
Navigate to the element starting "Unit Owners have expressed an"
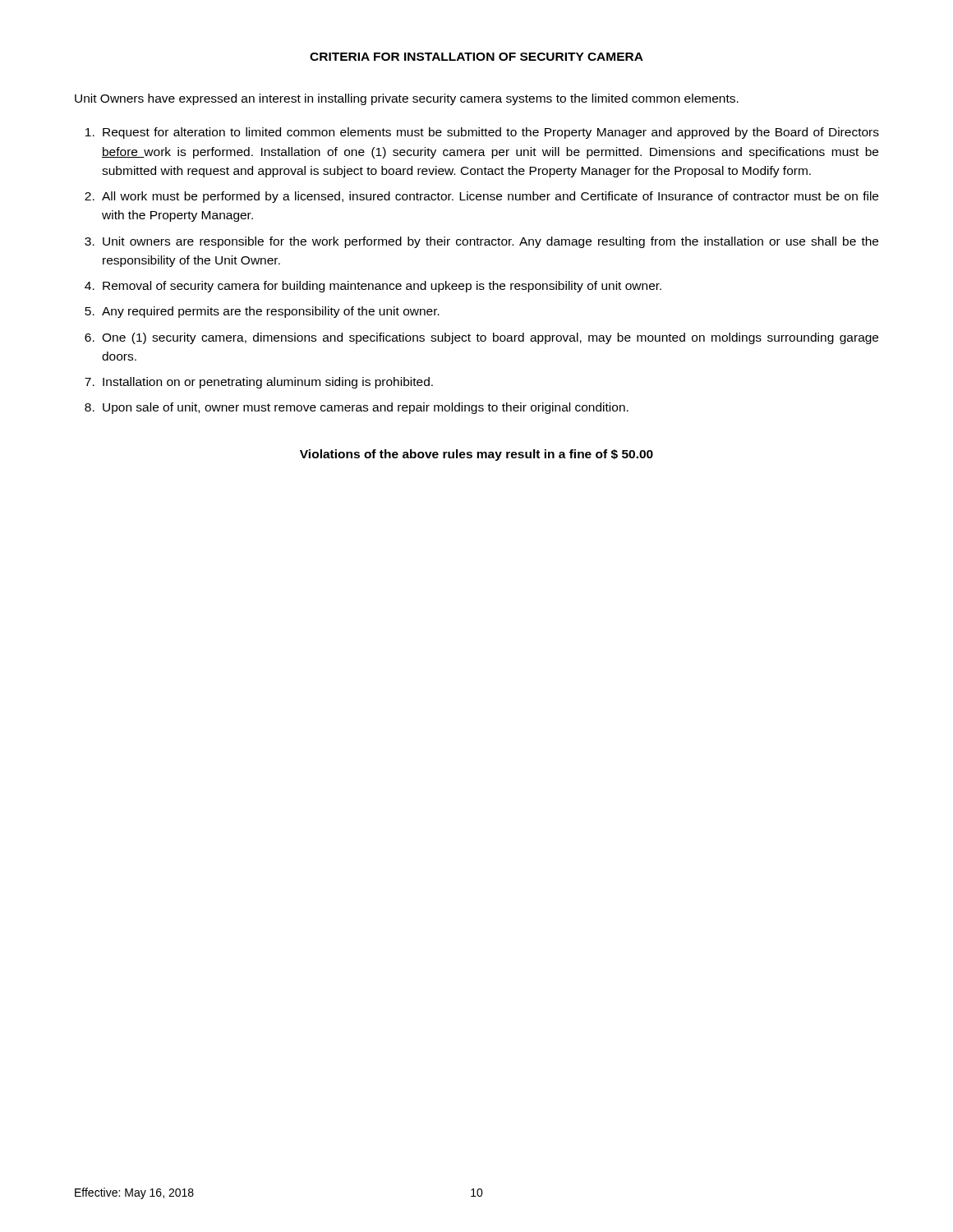click(407, 98)
